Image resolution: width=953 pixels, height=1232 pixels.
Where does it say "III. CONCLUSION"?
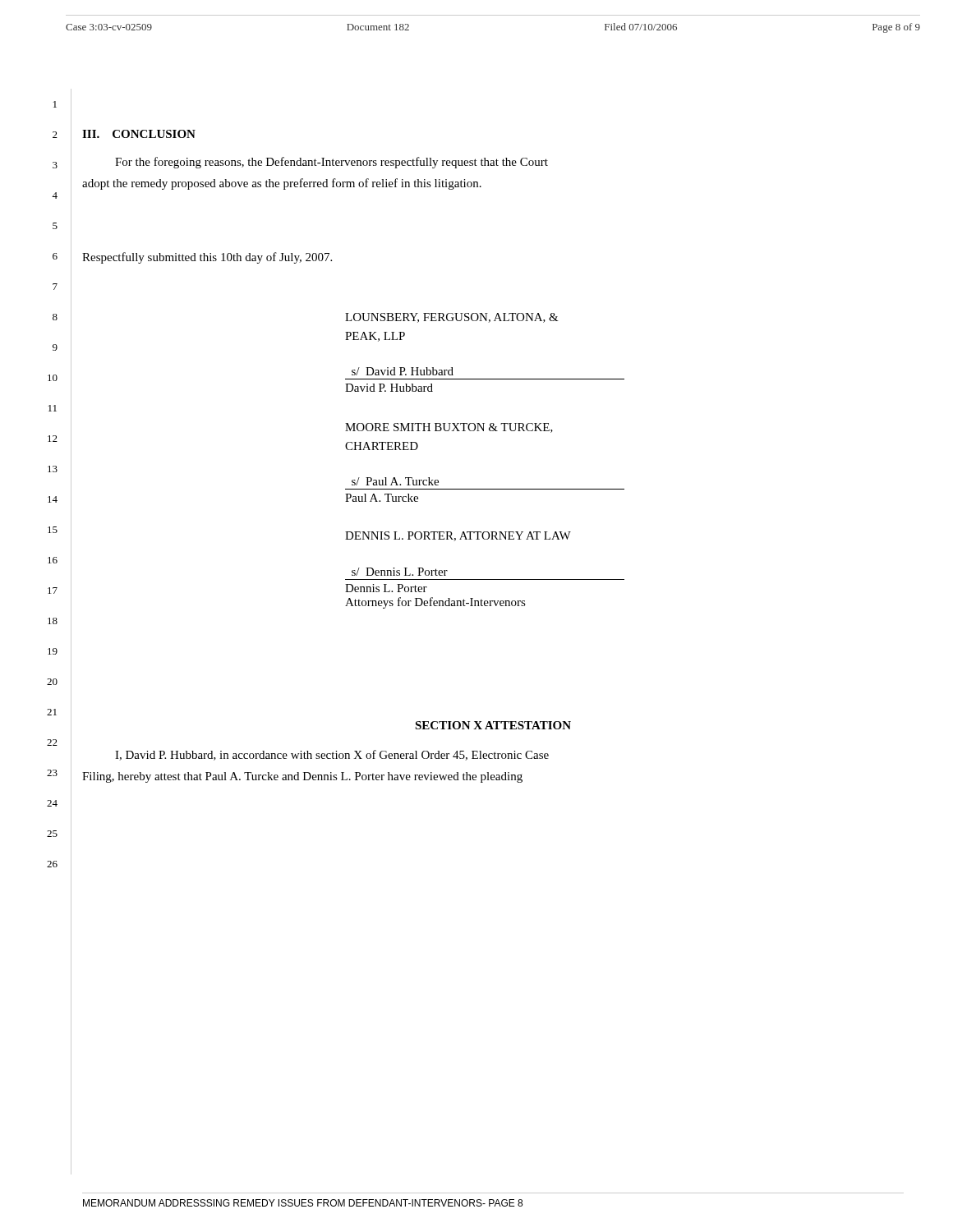coord(139,134)
